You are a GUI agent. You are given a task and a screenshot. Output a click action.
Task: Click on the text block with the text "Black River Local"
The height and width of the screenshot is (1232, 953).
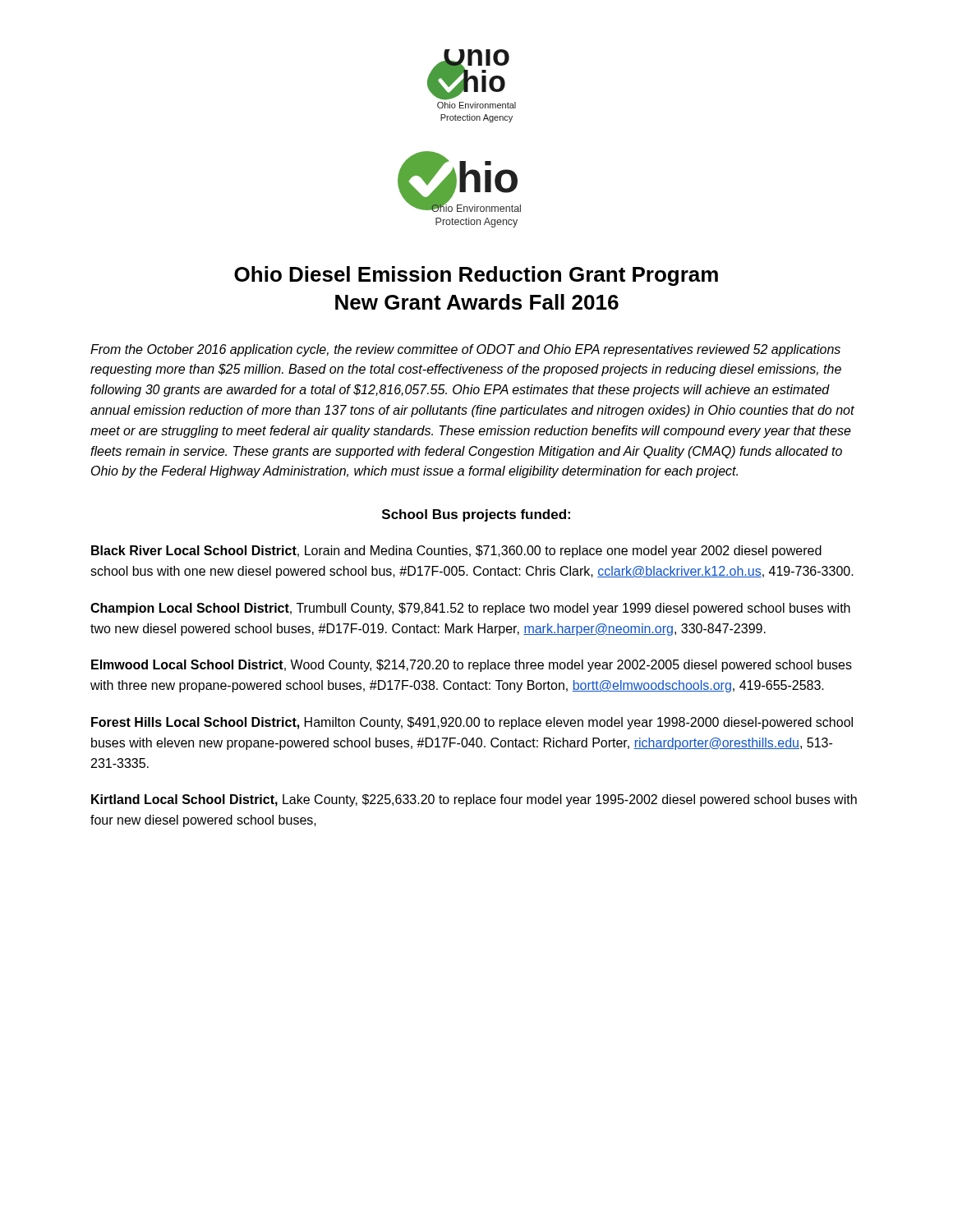click(472, 561)
